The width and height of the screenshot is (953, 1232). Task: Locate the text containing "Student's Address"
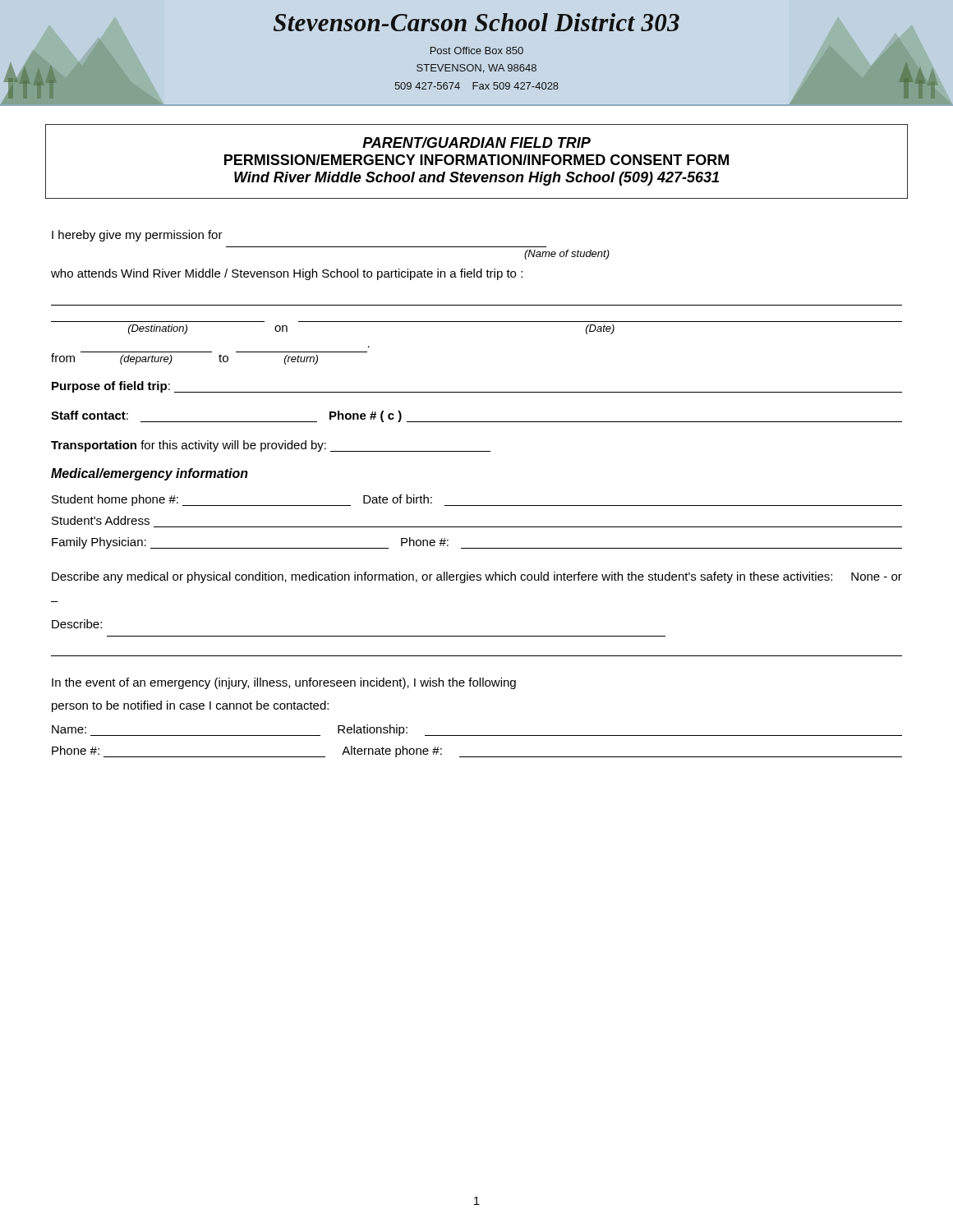click(x=476, y=520)
